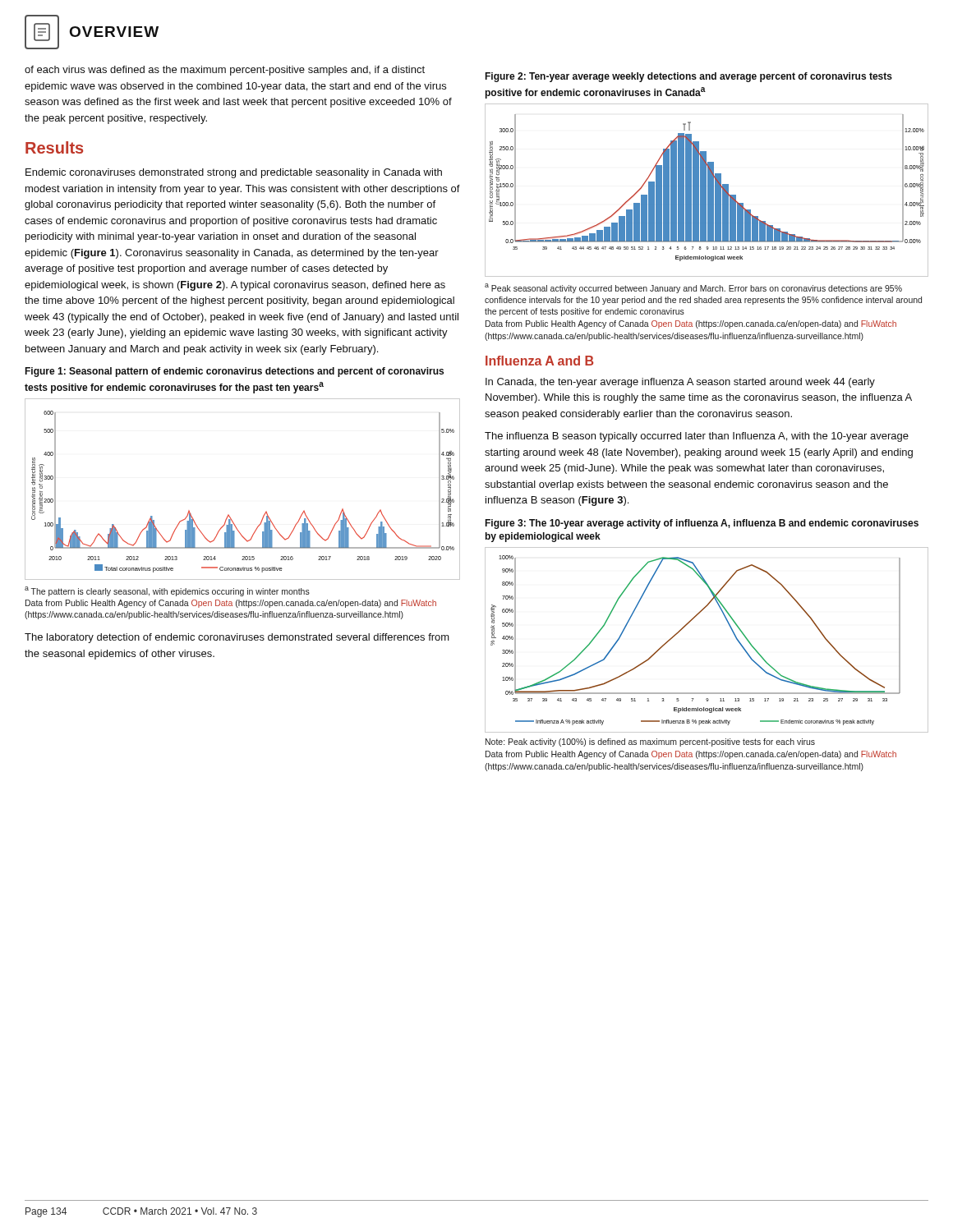Screen dimensions: 1232x953
Task: Locate the text block starting "Influenza A and B"
Action: (x=539, y=361)
